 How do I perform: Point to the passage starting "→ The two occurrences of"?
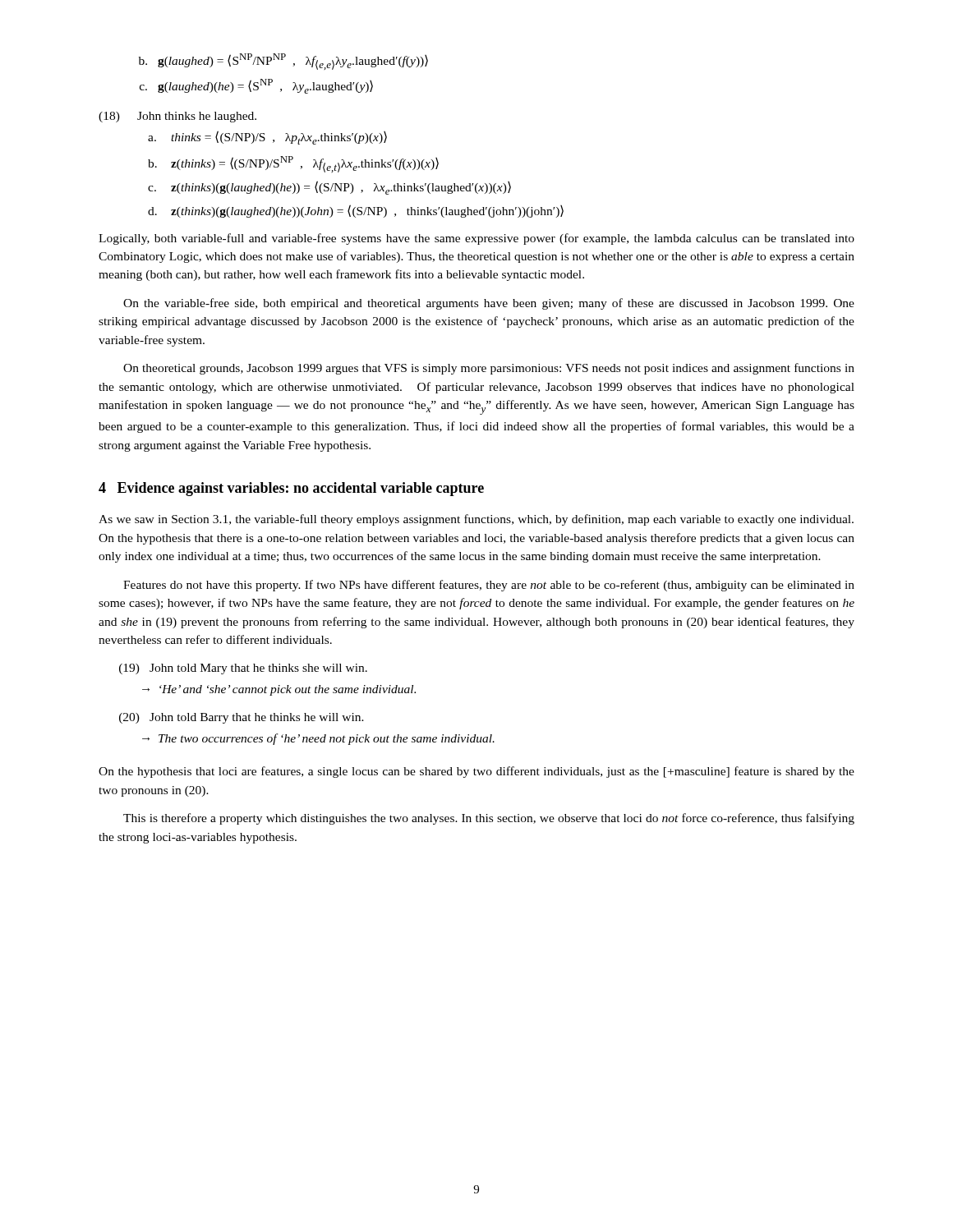[318, 738]
